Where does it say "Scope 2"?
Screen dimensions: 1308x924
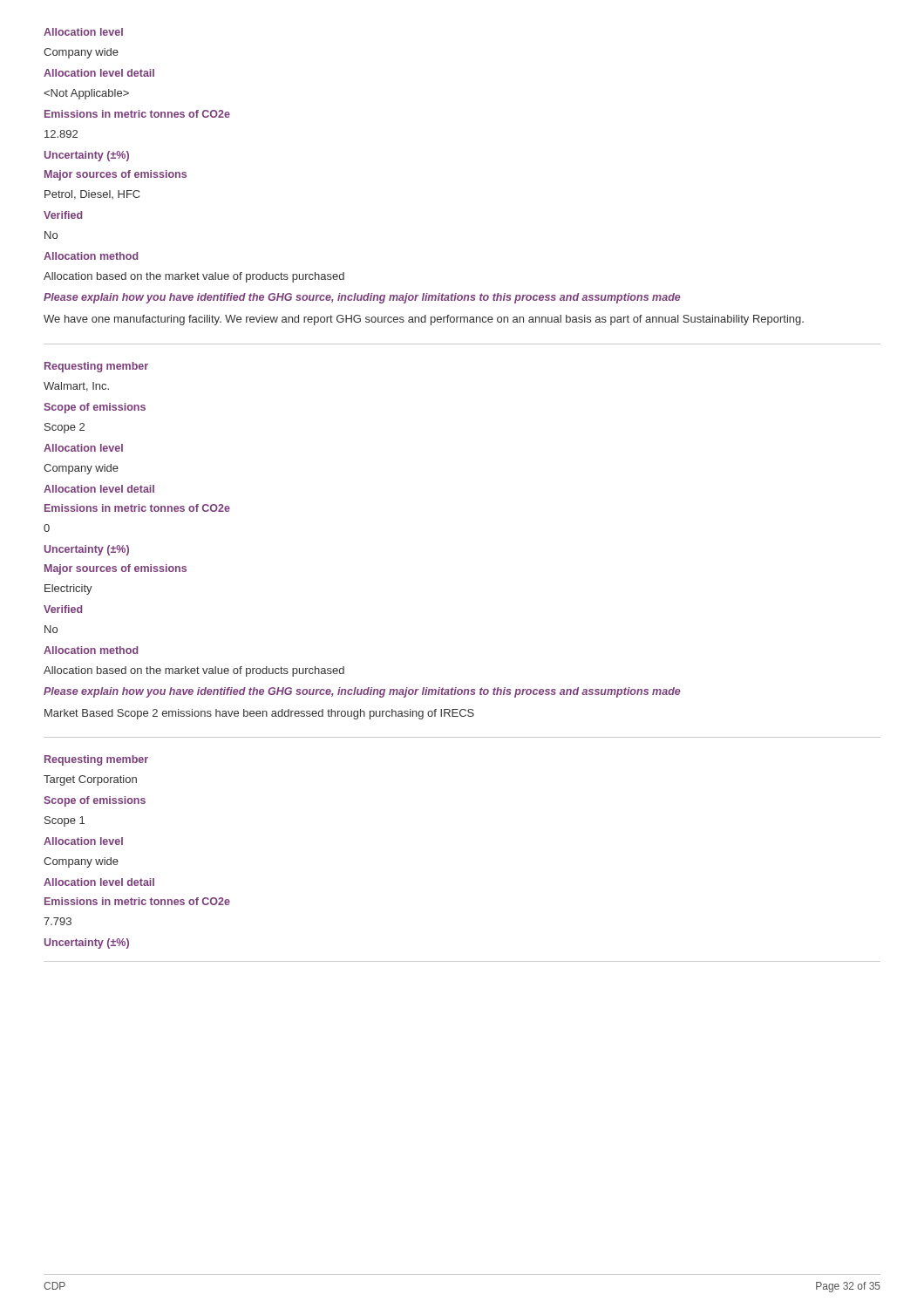[x=65, y=428]
